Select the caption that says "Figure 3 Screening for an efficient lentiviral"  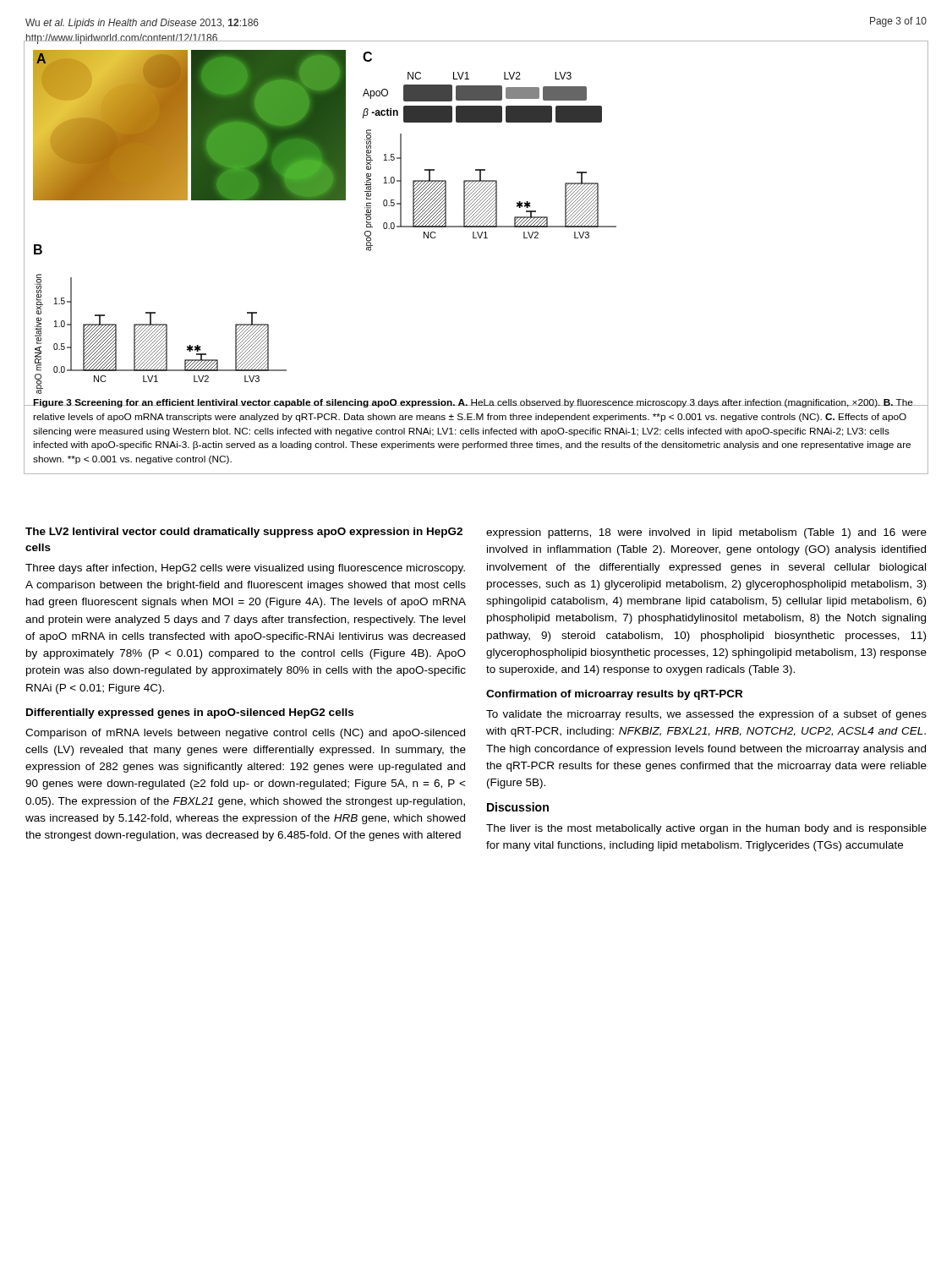click(x=473, y=431)
